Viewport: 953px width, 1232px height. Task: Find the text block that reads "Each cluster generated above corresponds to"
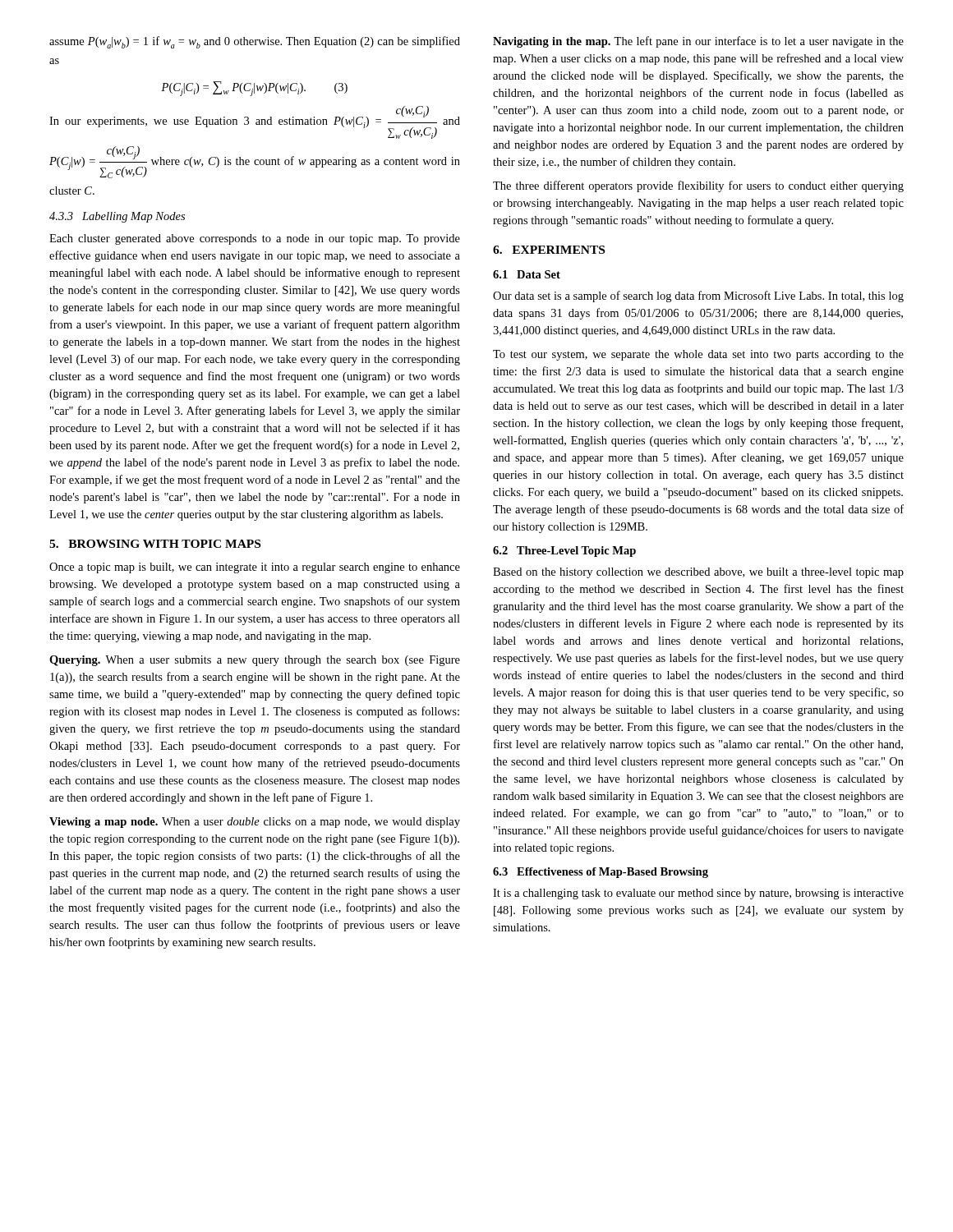(x=255, y=377)
